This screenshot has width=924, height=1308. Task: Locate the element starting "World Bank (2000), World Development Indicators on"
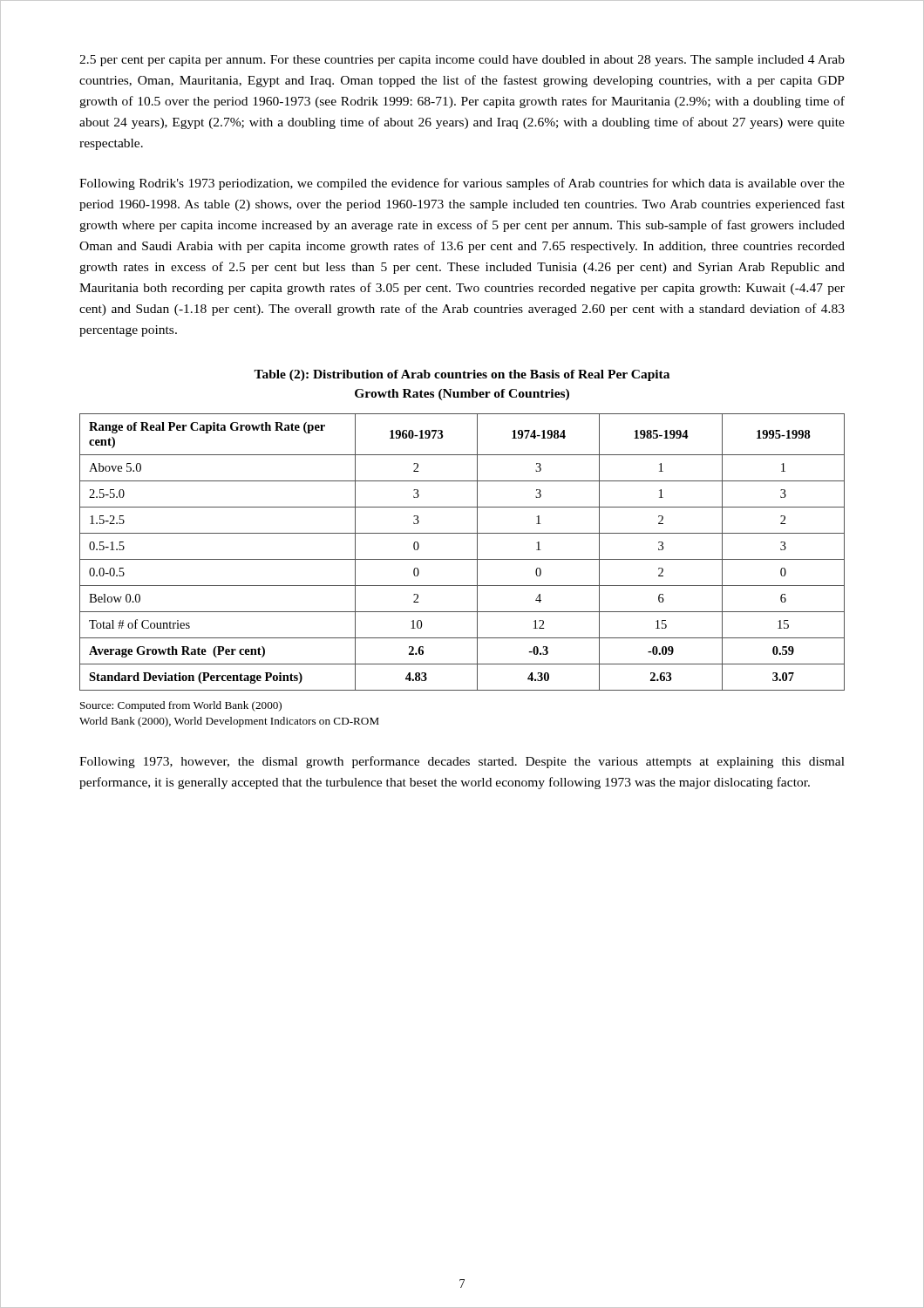coord(229,721)
